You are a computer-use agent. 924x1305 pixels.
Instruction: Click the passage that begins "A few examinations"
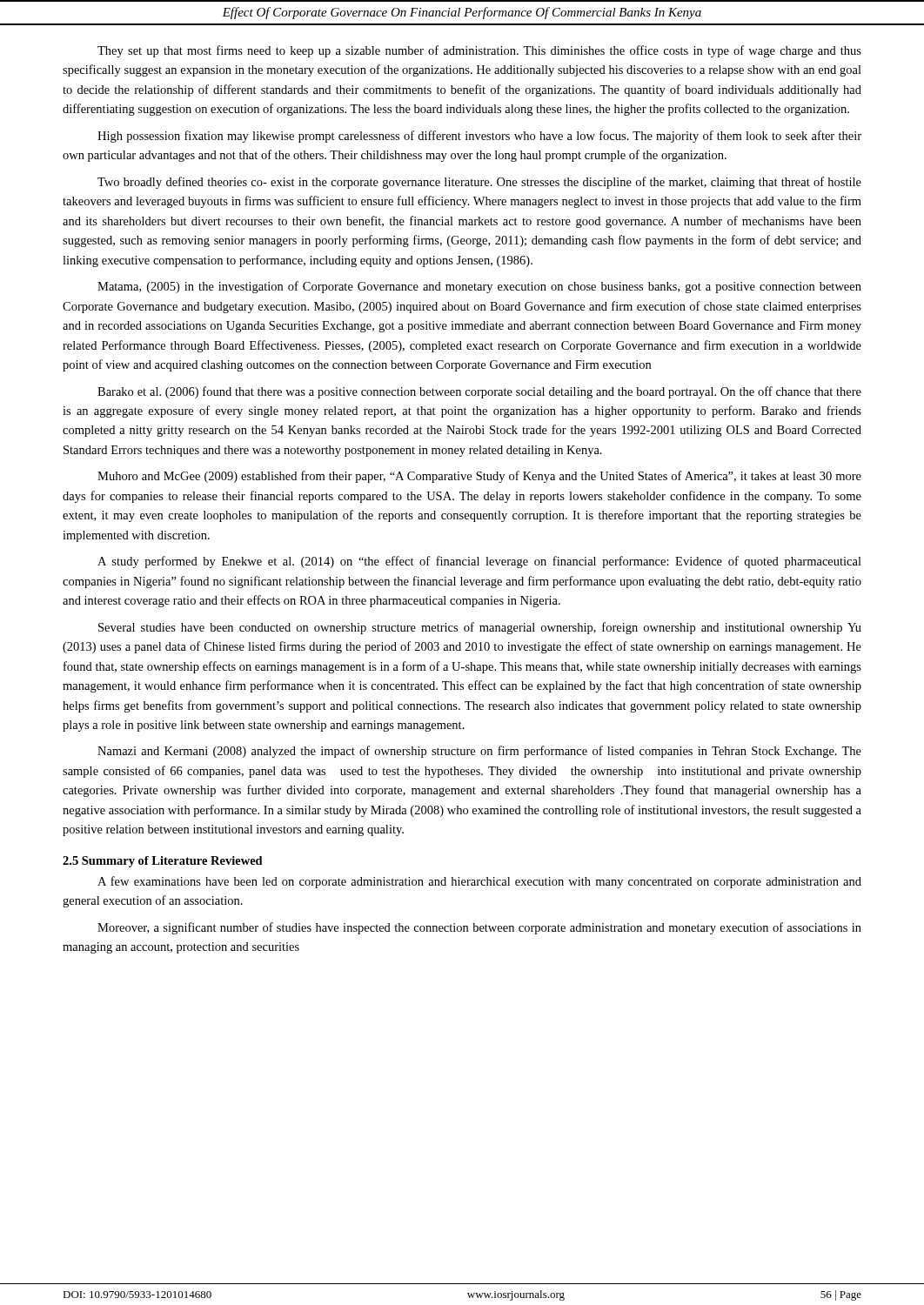(462, 891)
